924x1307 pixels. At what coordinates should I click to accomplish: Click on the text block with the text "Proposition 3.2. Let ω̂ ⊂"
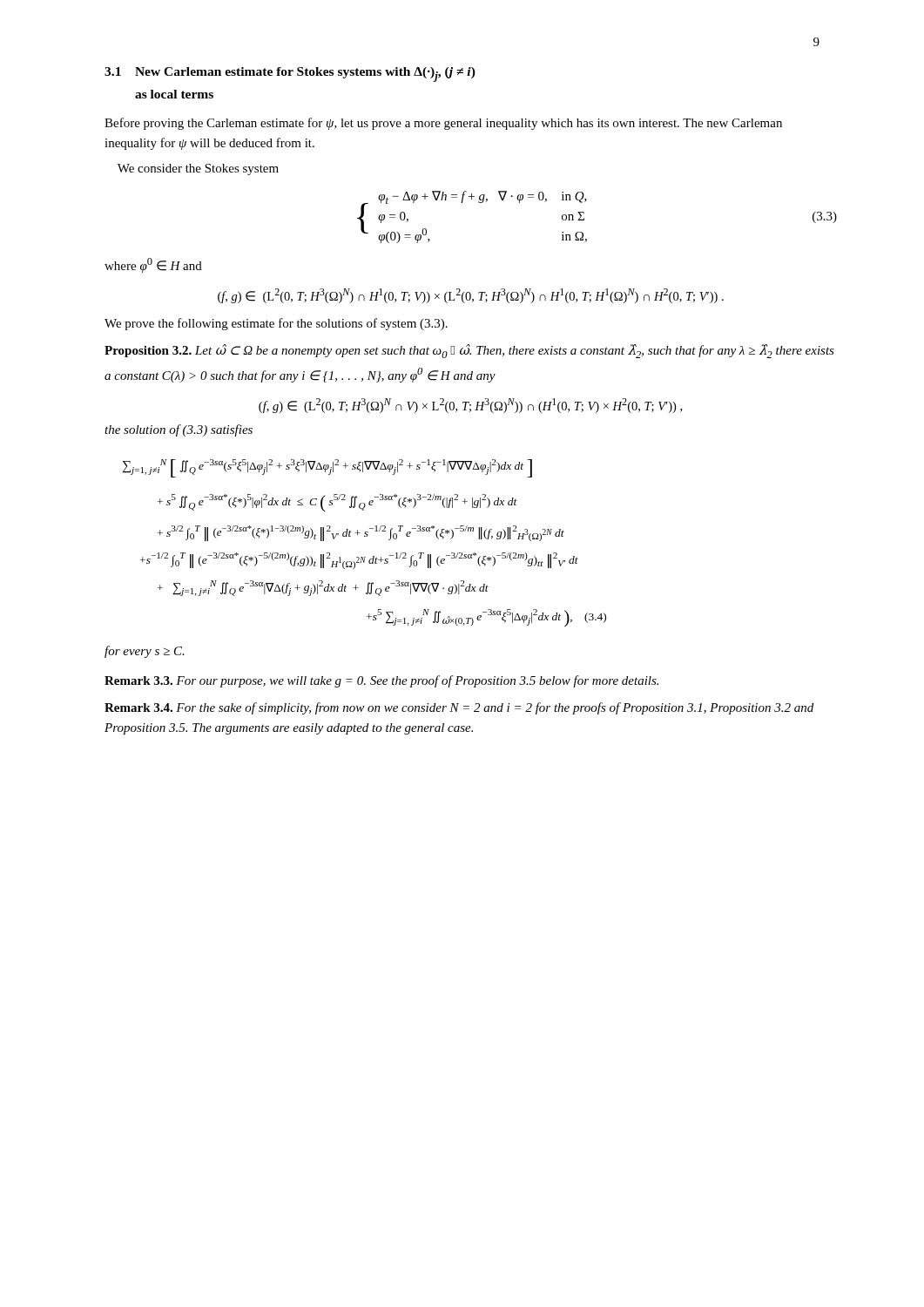[x=469, y=363]
